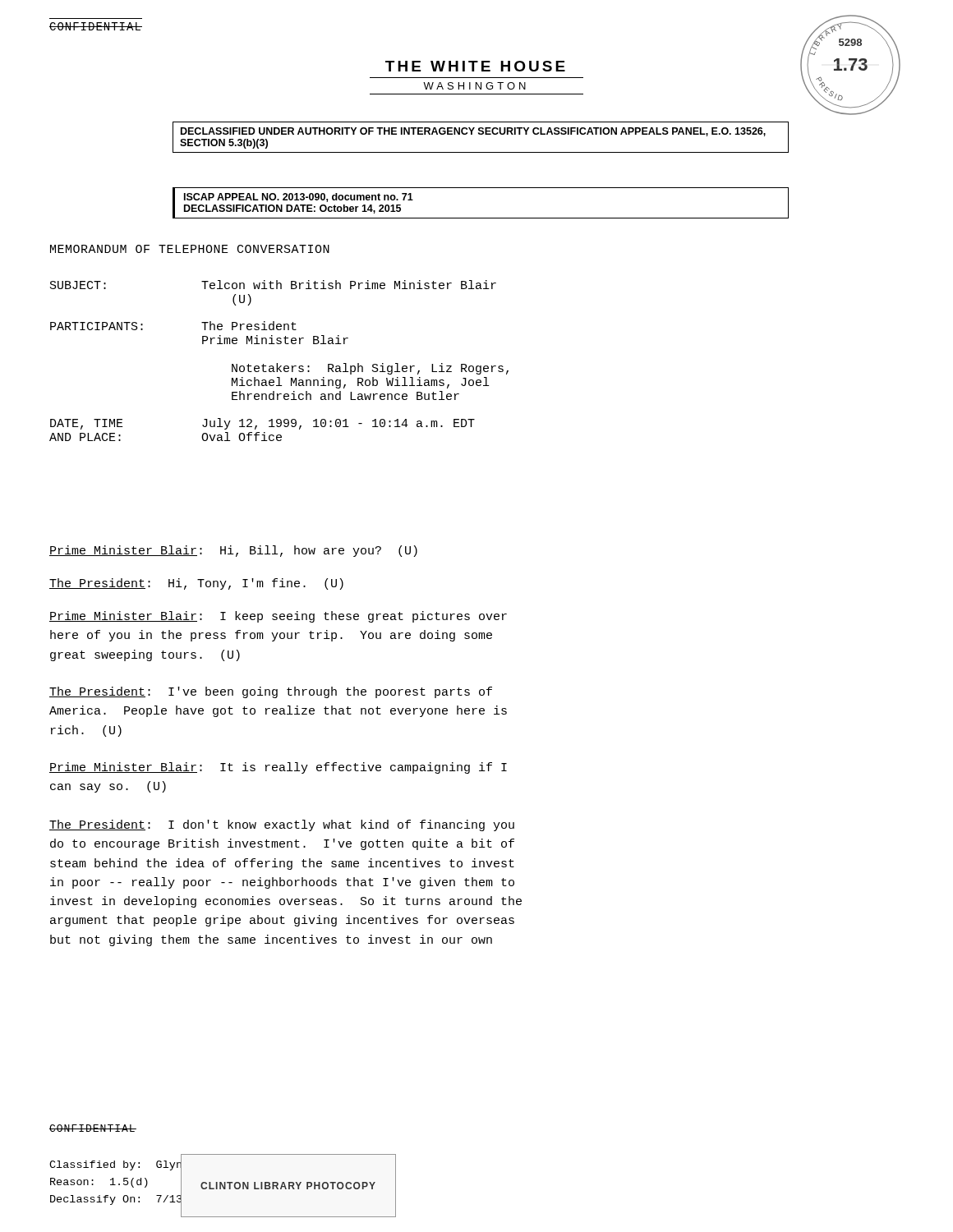Click where it says "The President: Hi, Tony, I'm fine. (U)"
The width and height of the screenshot is (953, 1232).
[x=197, y=584]
